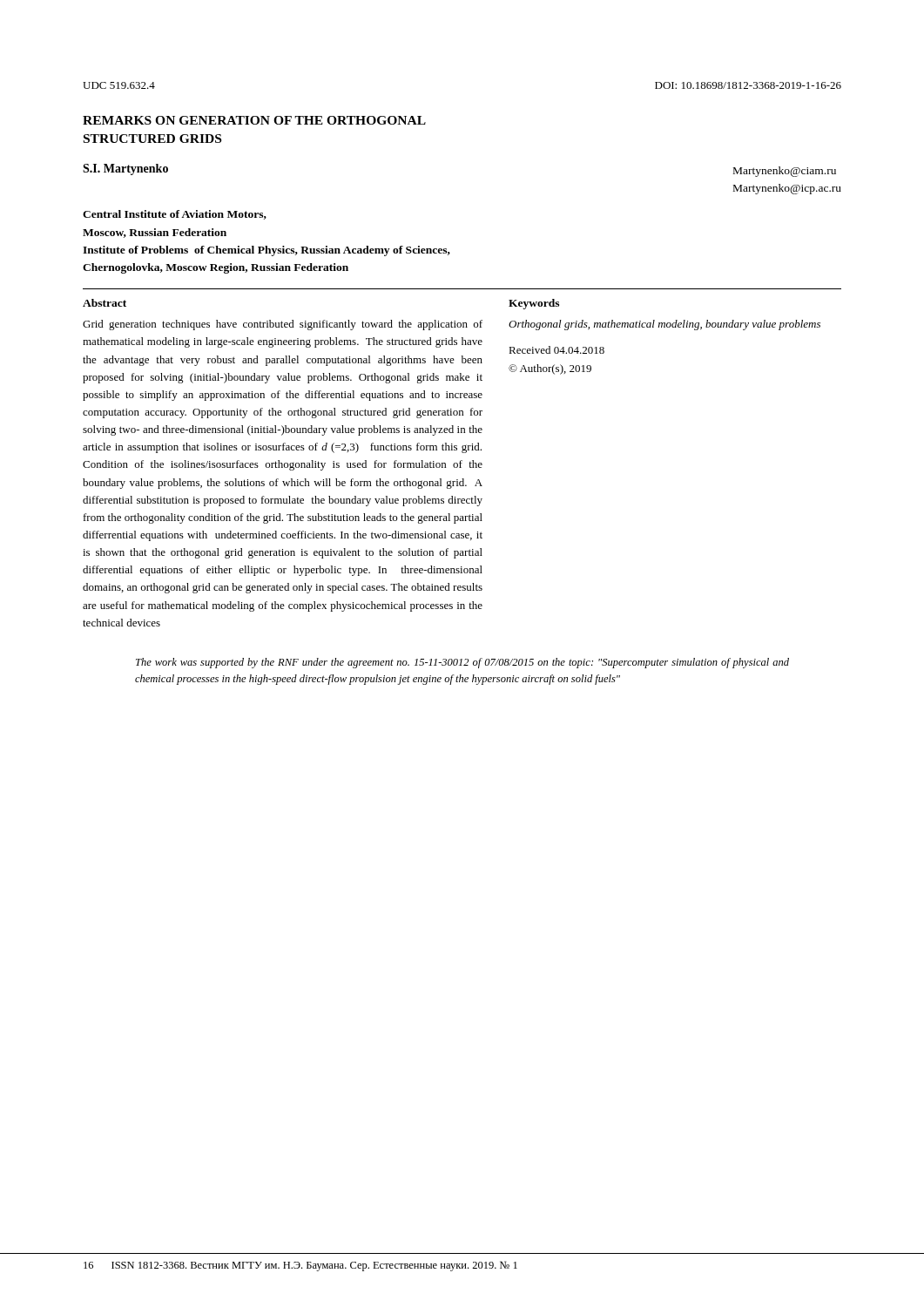Find the region starting "Central Institute of Aviation Motors, Moscow, Russian"
Screen dimensions: 1307x924
pos(175,215)
